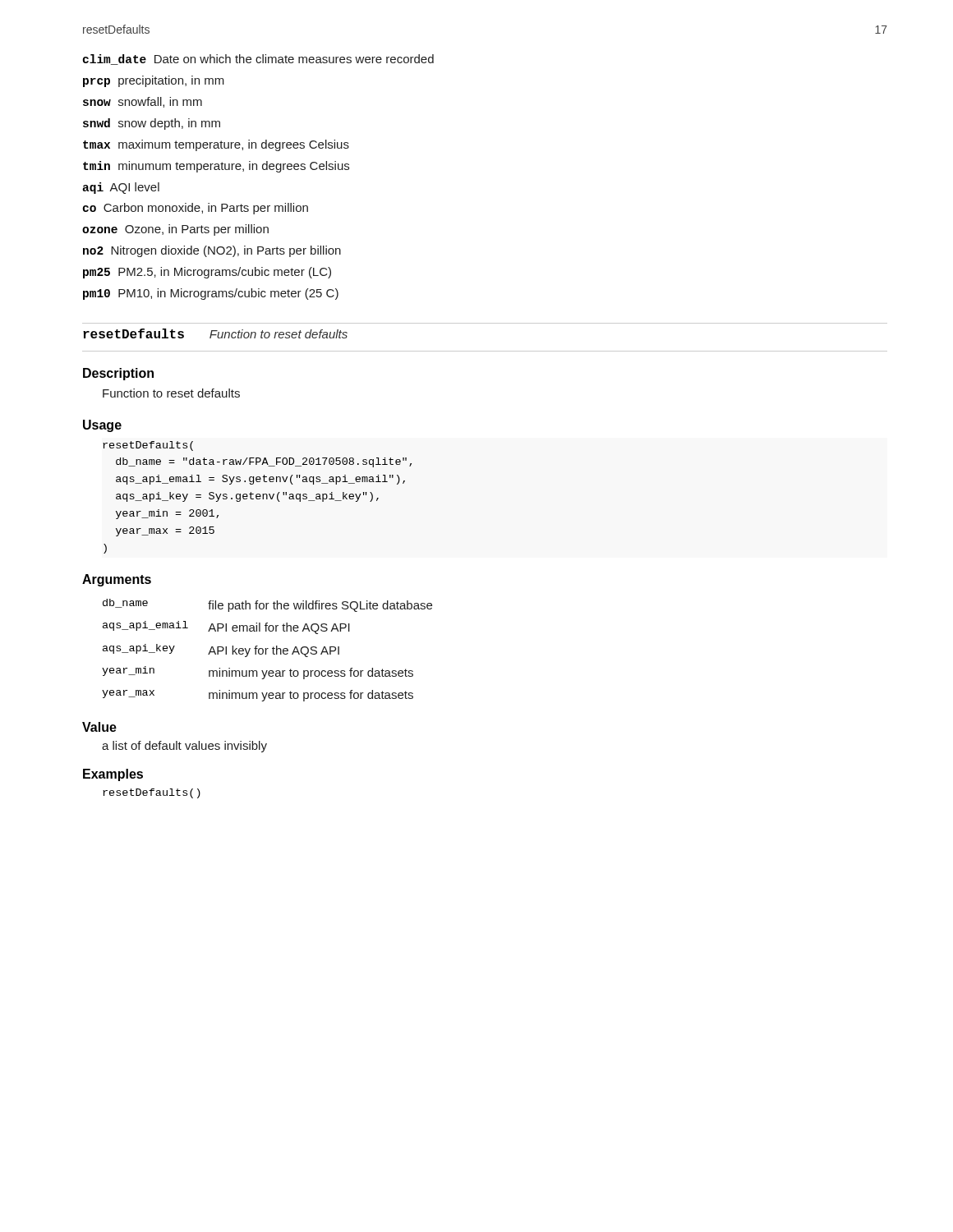Locate the text with the text "a list of default values invisibly"
Screen dimensions: 1232x953
tap(184, 746)
